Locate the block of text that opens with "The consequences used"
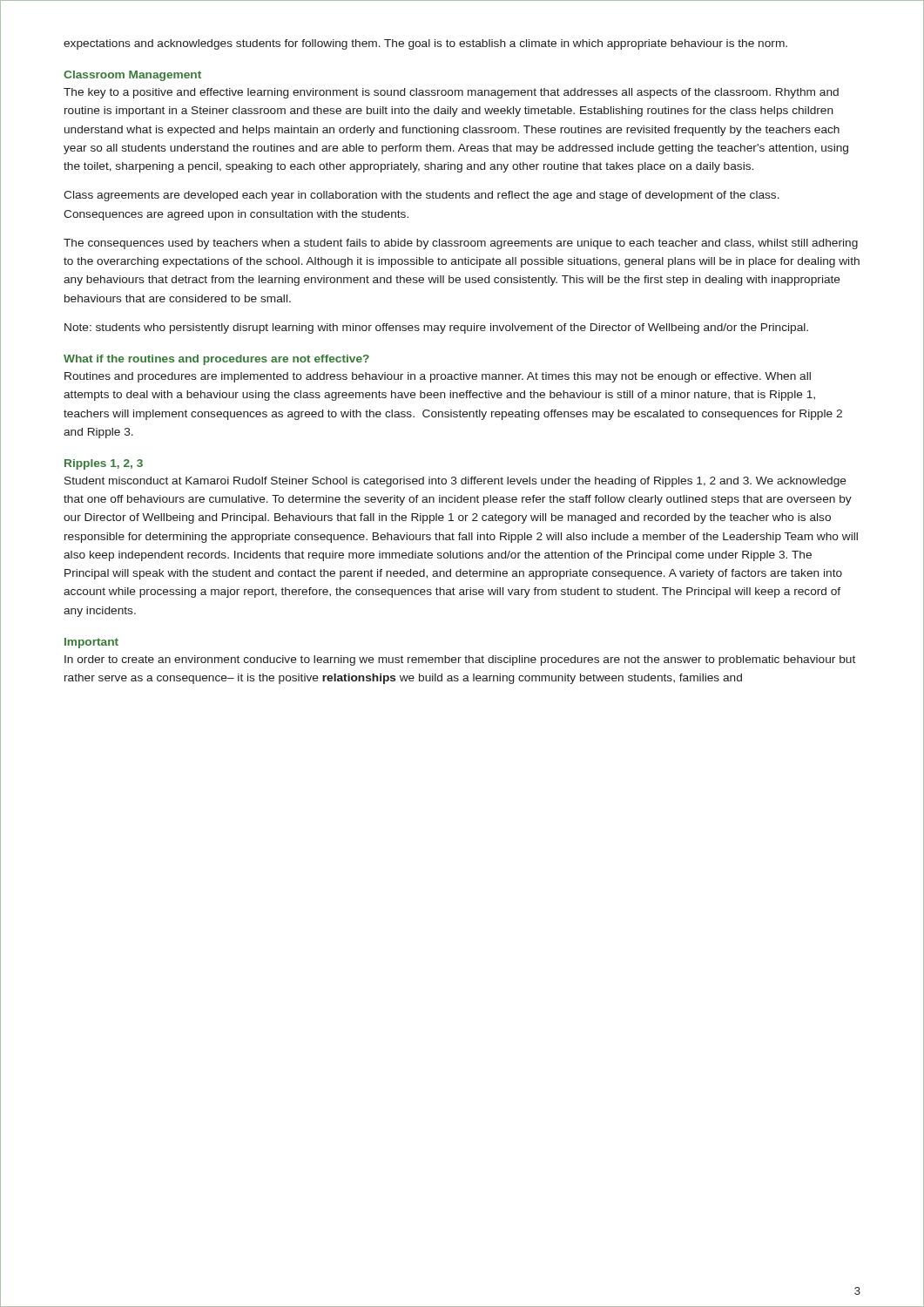This screenshot has width=924, height=1307. [462, 270]
